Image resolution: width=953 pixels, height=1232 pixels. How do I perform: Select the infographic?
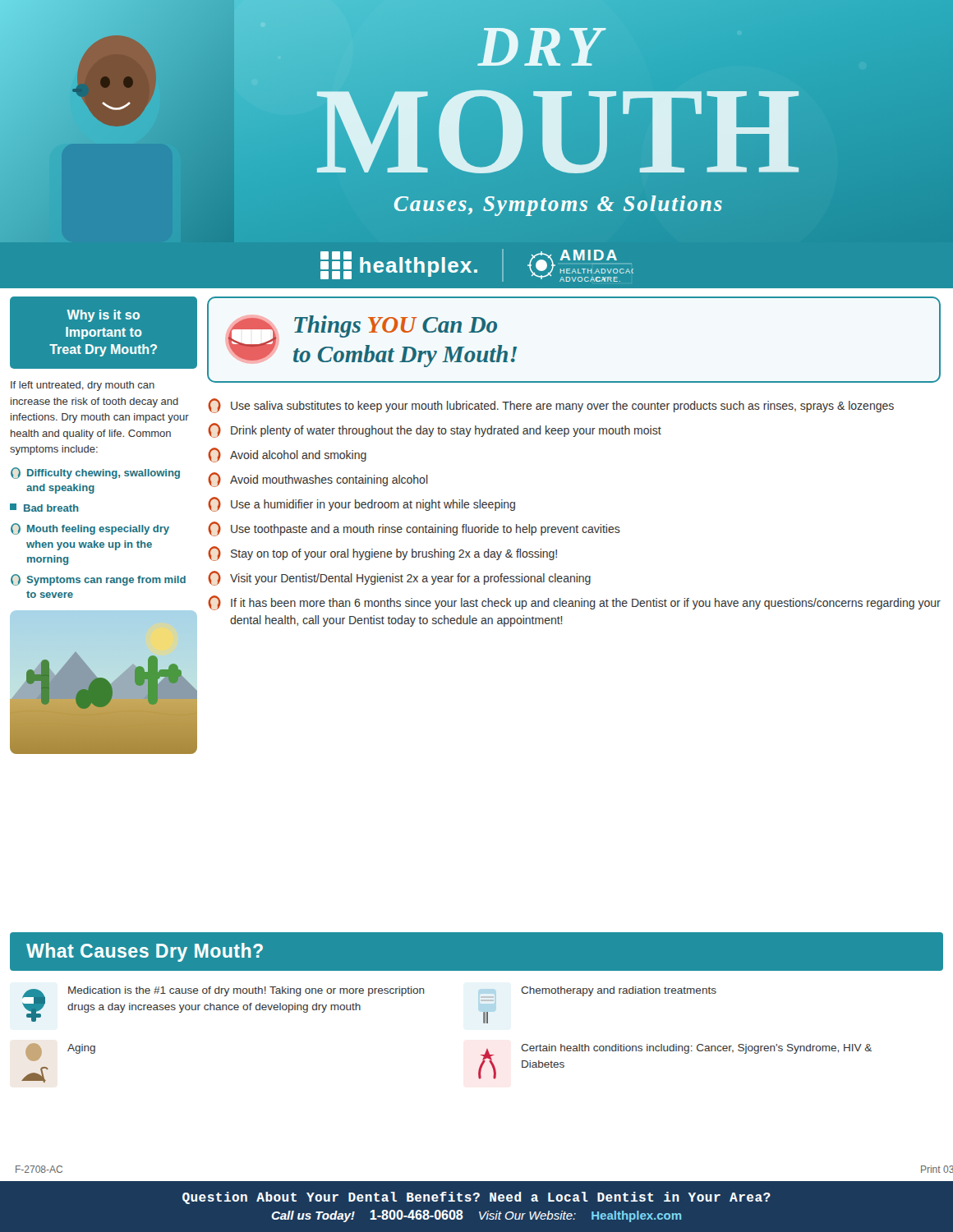[476, 144]
